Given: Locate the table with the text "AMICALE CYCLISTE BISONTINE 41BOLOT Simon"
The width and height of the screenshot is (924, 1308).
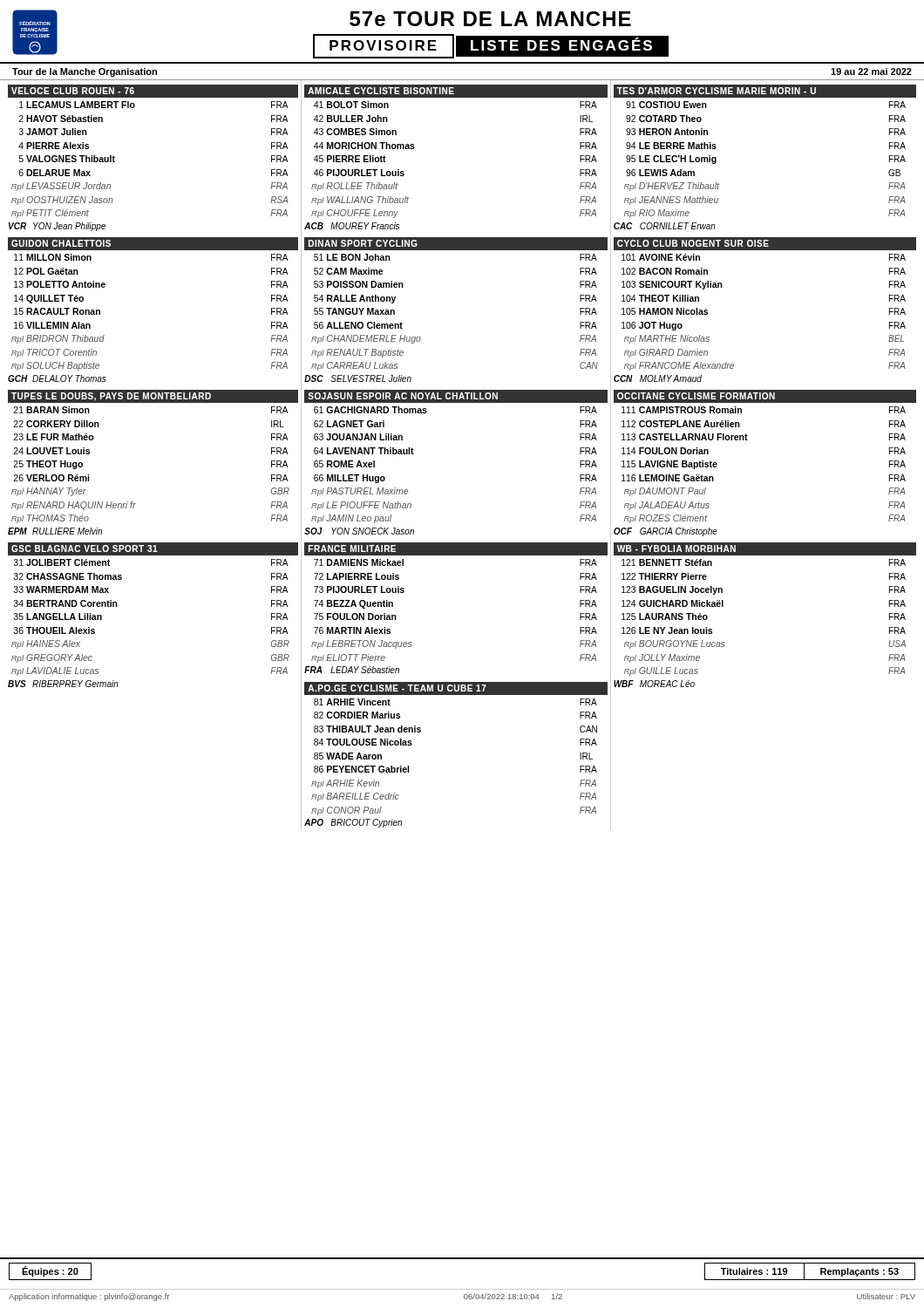Looking at the screenshot, I should 456,159.
